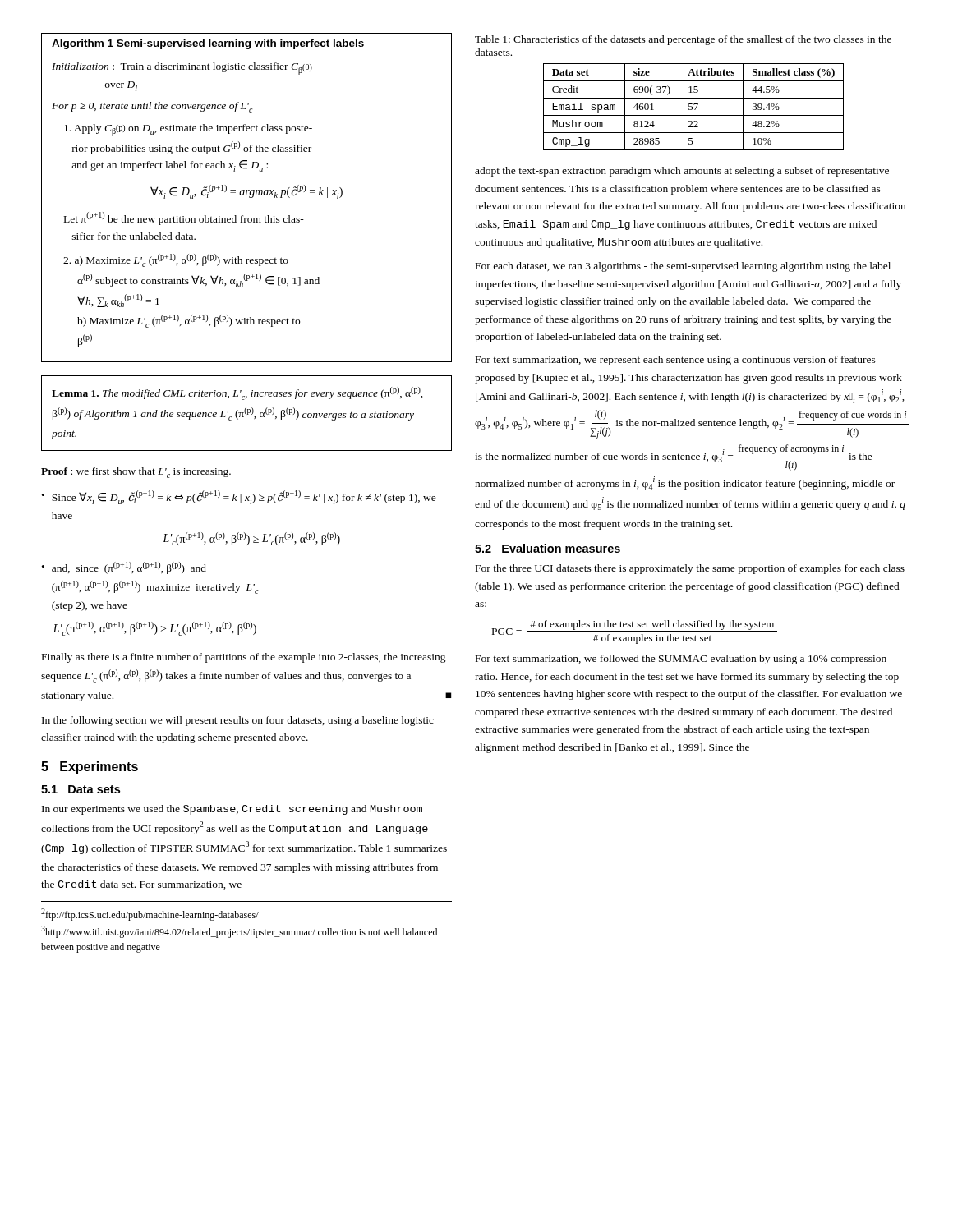Find "5.1 Data sets" on this page
953x1232 pixels.
point(81,789)
